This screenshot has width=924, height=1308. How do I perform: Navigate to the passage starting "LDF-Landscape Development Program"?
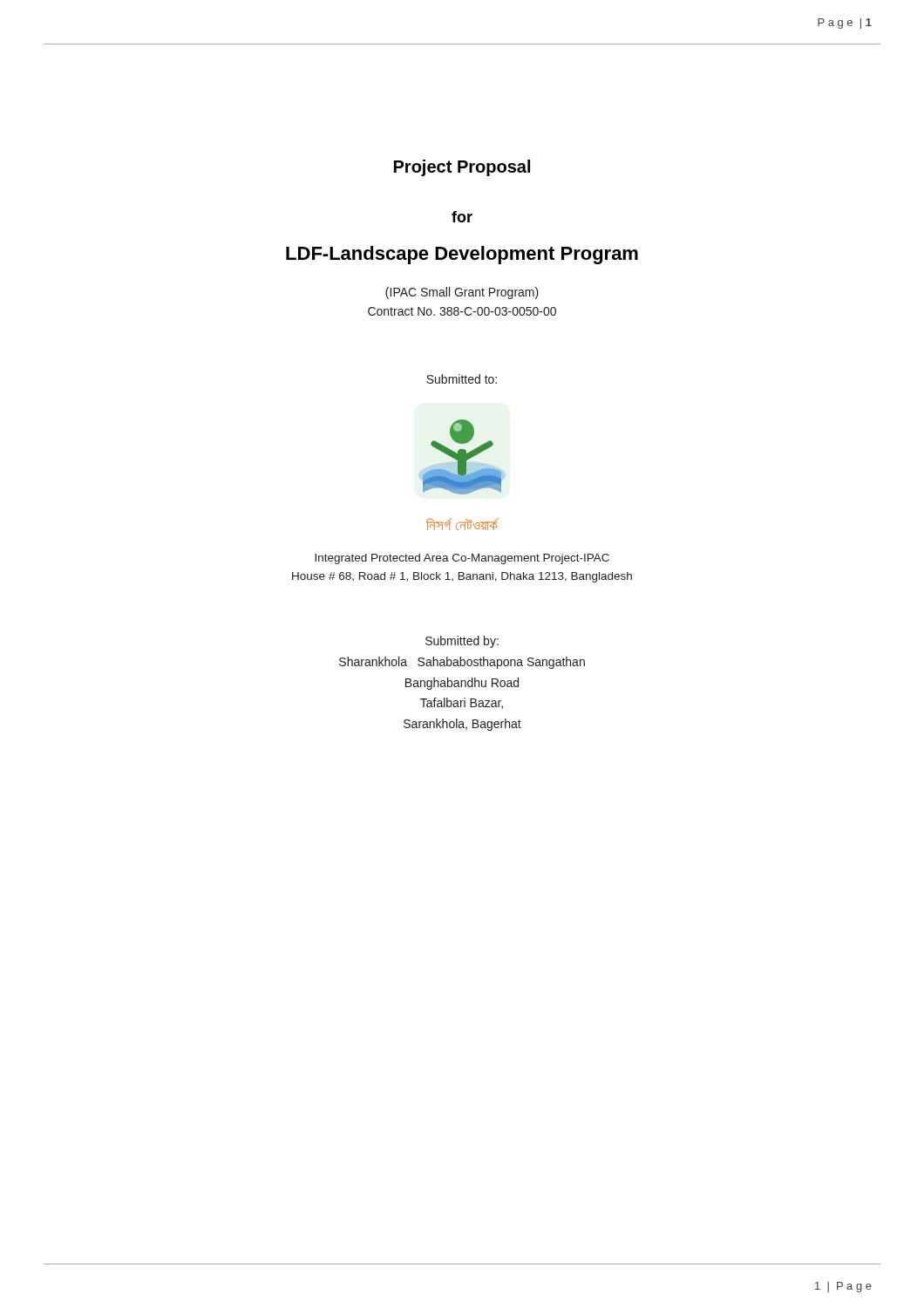point(462,254)
